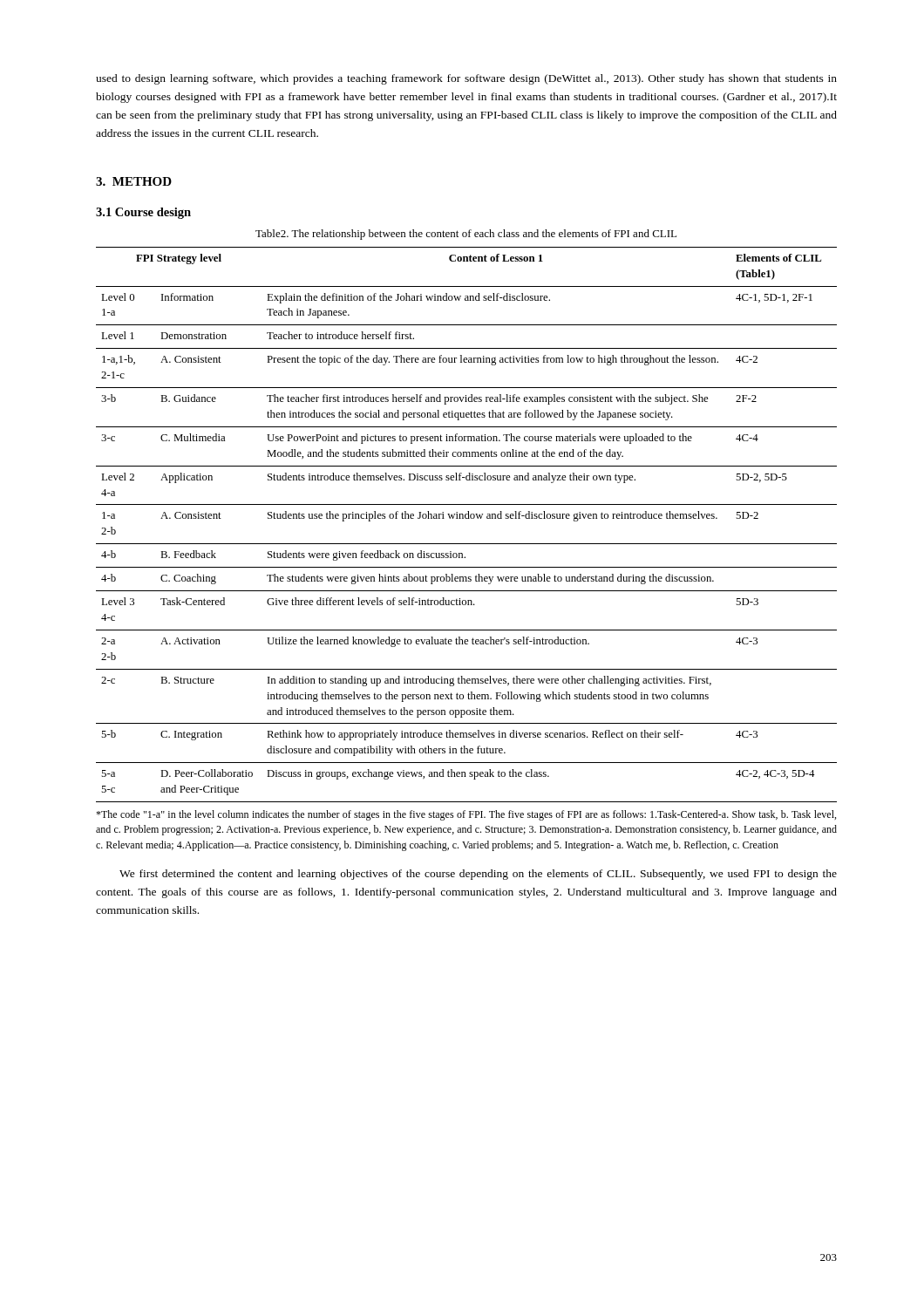Click on the table containing "Level 0 1-a"

(466, 524)
